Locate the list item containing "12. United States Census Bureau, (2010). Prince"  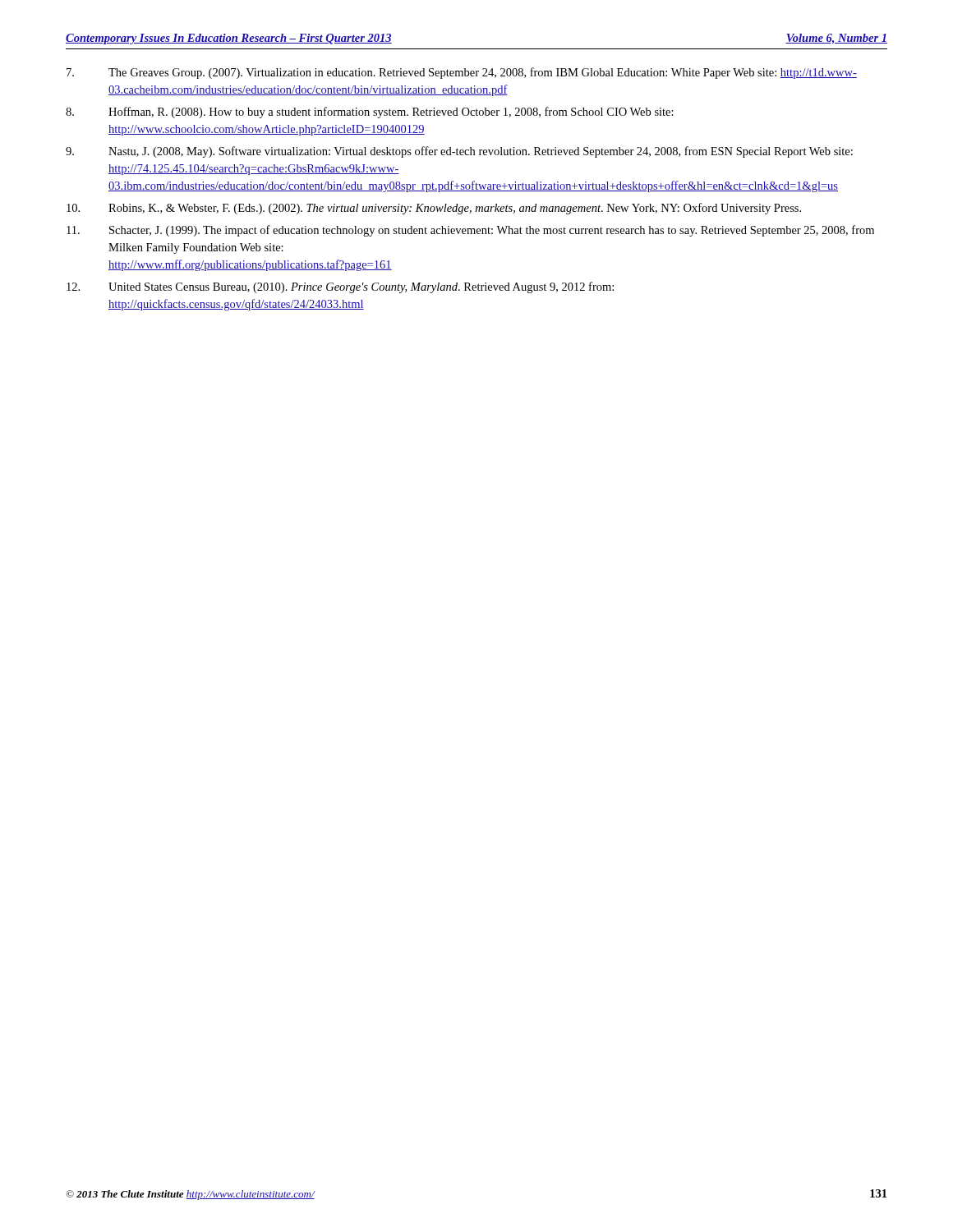pyautogui.click(x=476, y=296)
